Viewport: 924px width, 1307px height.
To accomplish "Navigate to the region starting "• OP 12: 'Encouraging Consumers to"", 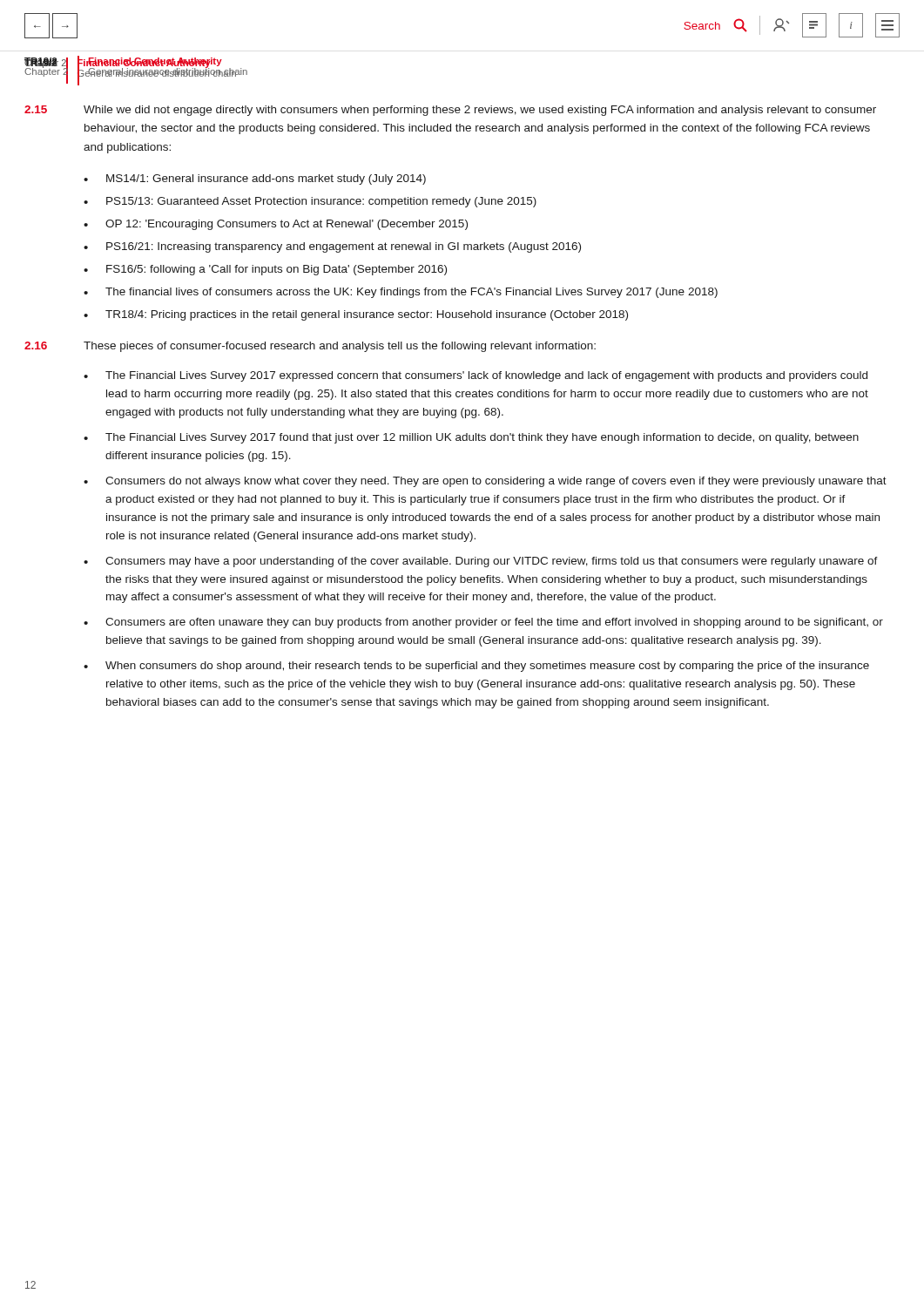I will pyautogui.click(x=276, y=224).
